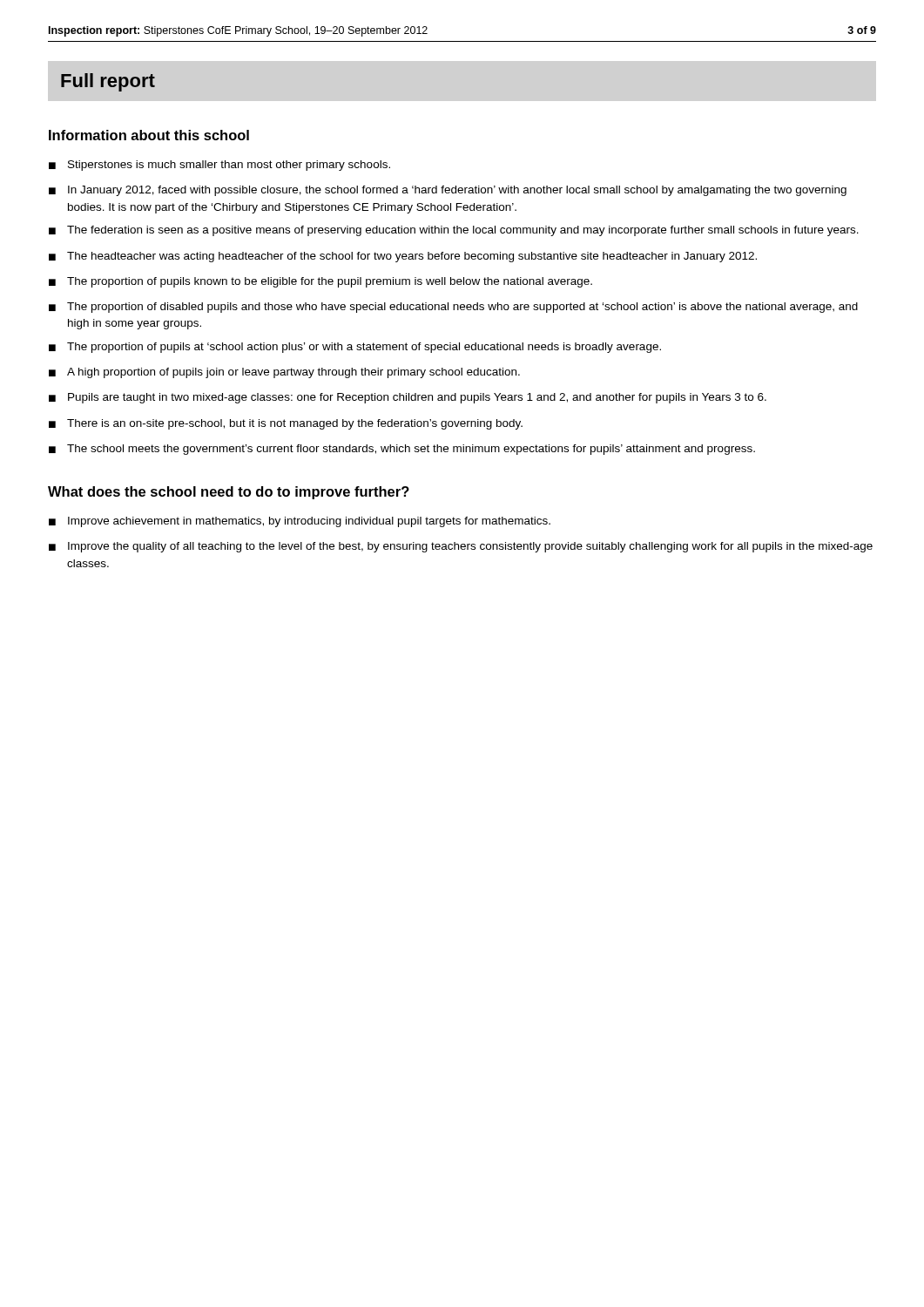Click on the region starting "■ The headteacher was"
This screenshot has width=924, height=1307.
(462, 257)
